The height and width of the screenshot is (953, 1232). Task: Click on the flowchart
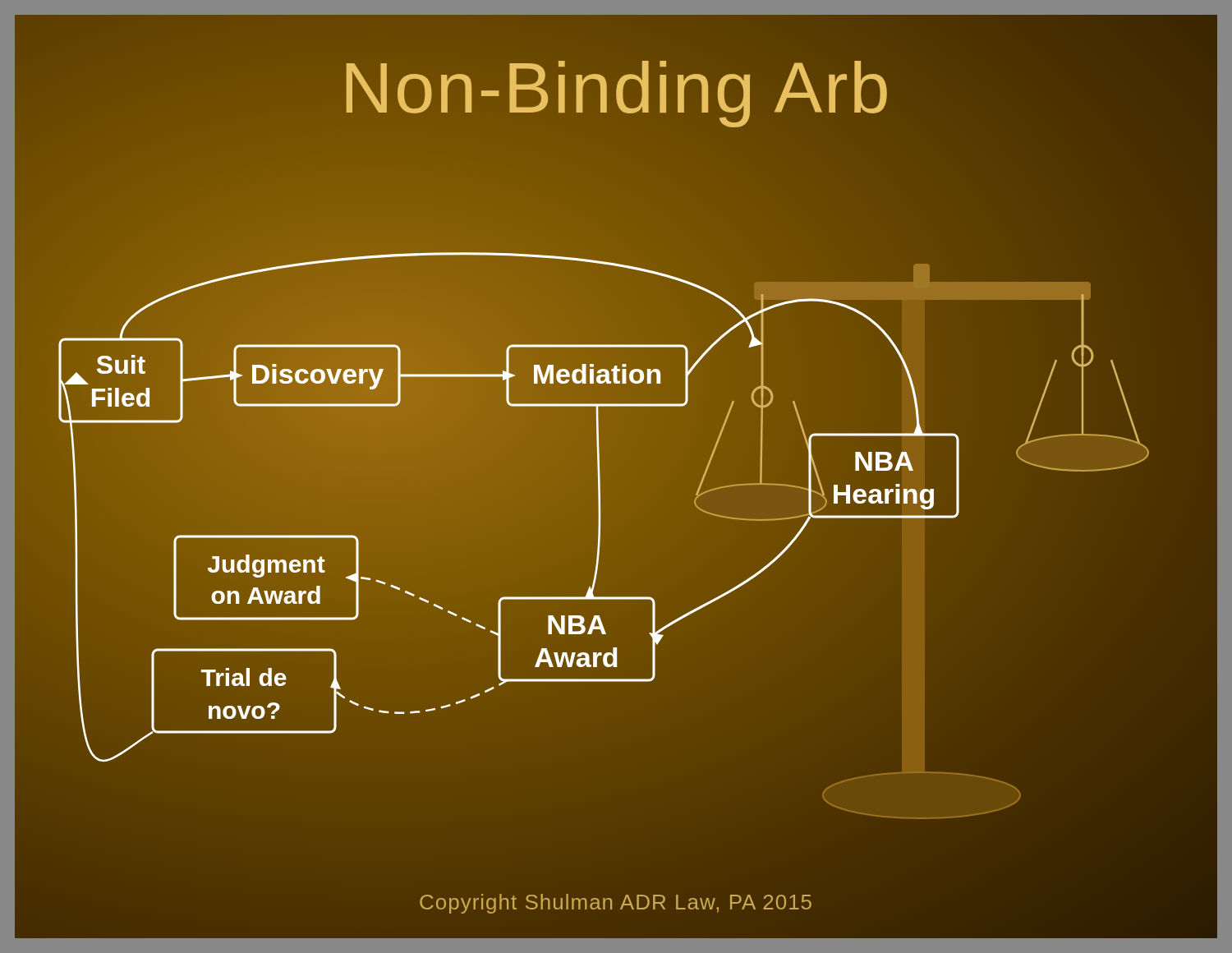(616, 511)
